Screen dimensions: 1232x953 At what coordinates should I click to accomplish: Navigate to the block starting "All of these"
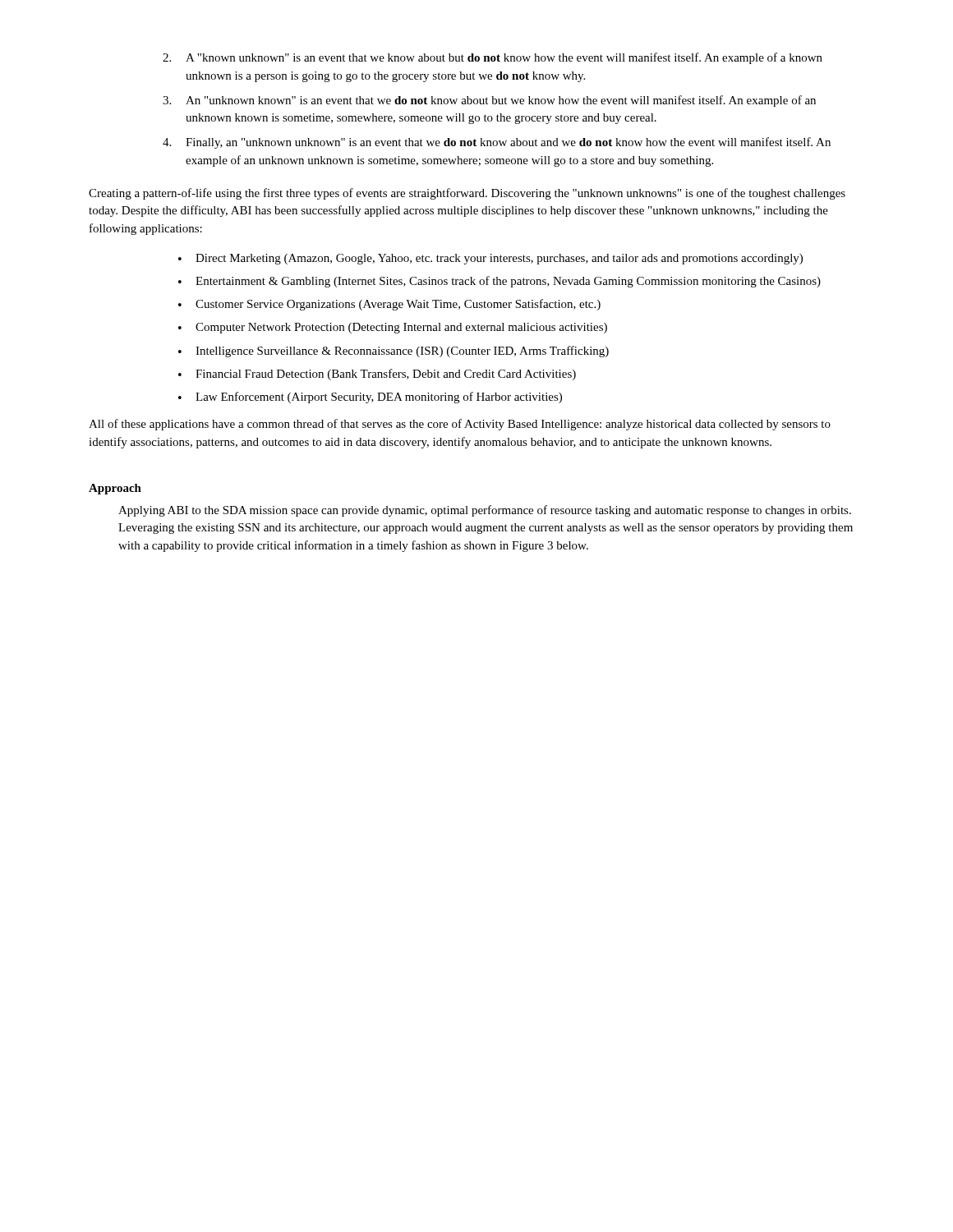pos(460,433)
